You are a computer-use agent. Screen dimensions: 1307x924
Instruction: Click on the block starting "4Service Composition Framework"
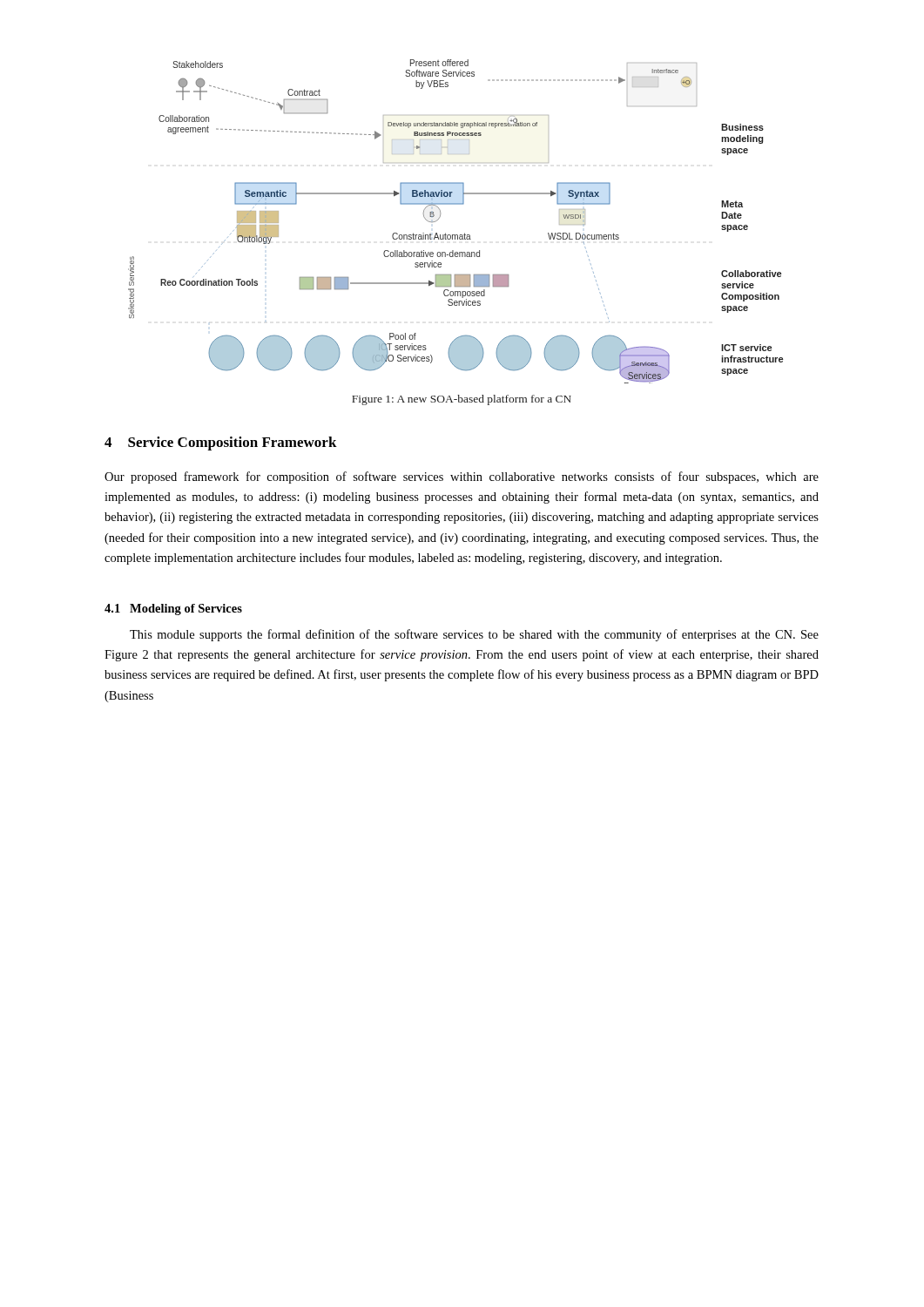(220, 442)
